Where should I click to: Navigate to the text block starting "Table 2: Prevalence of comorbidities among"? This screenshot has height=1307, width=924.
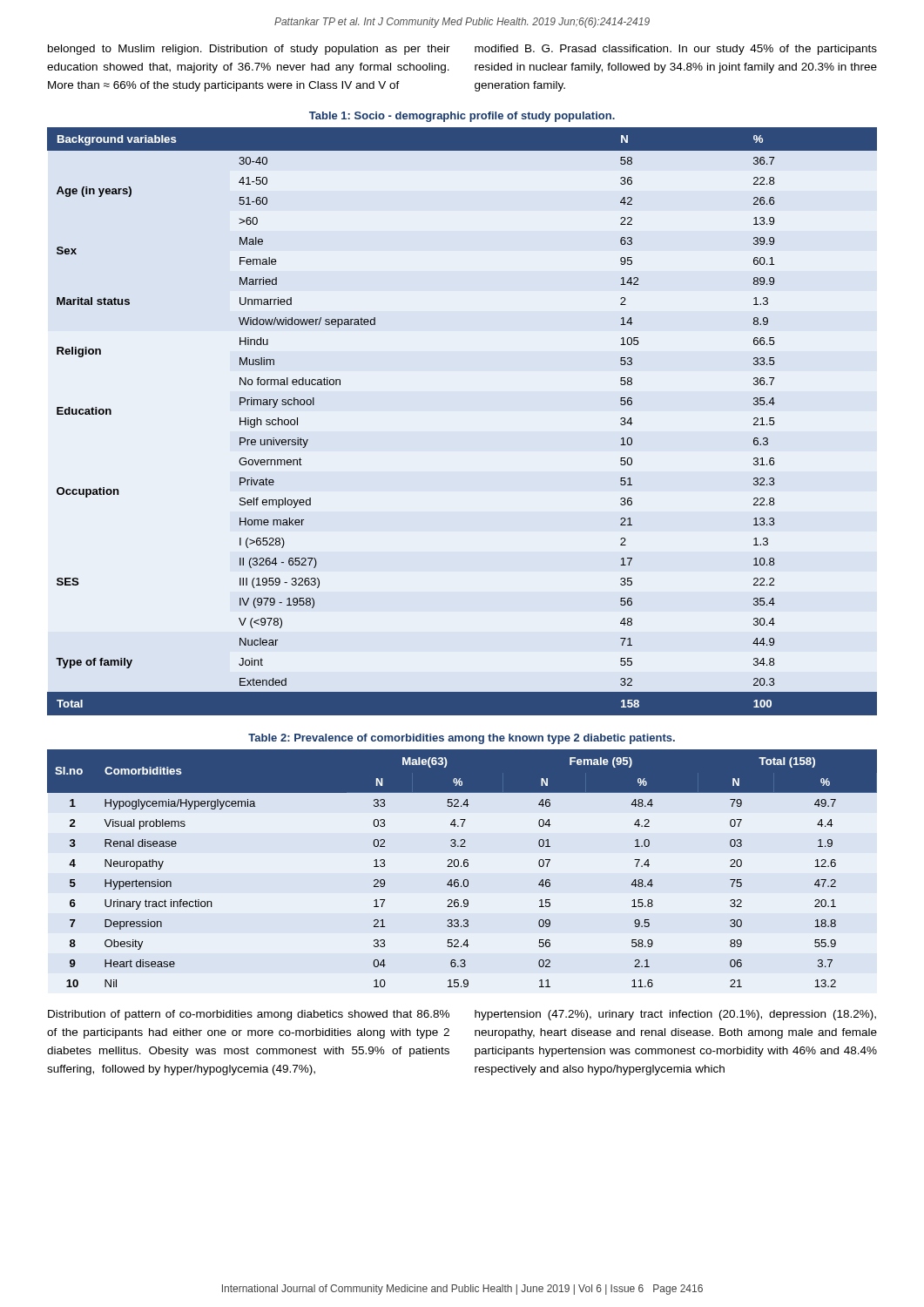(462, 737)
